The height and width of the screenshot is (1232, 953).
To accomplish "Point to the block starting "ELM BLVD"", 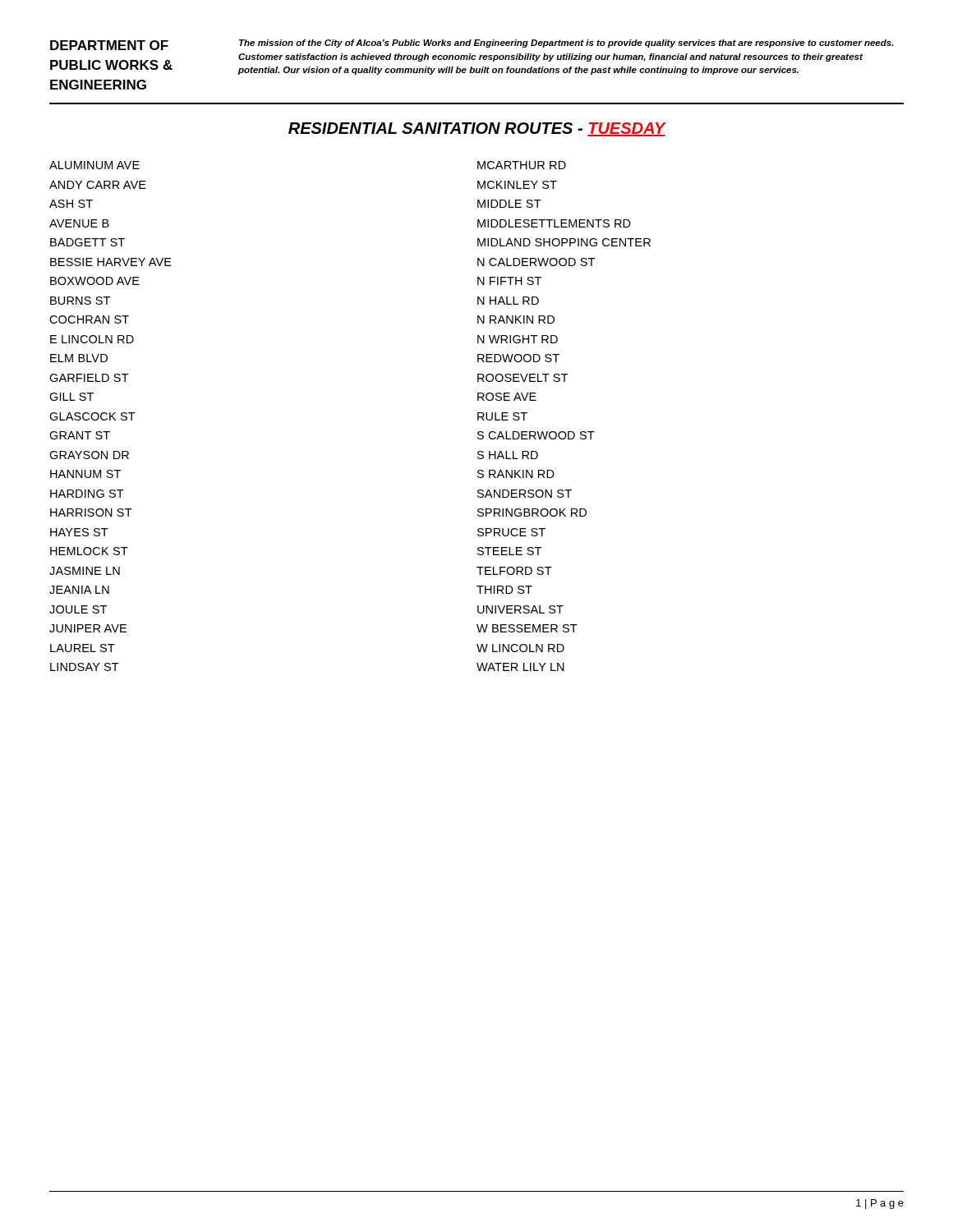I will 79,358.
